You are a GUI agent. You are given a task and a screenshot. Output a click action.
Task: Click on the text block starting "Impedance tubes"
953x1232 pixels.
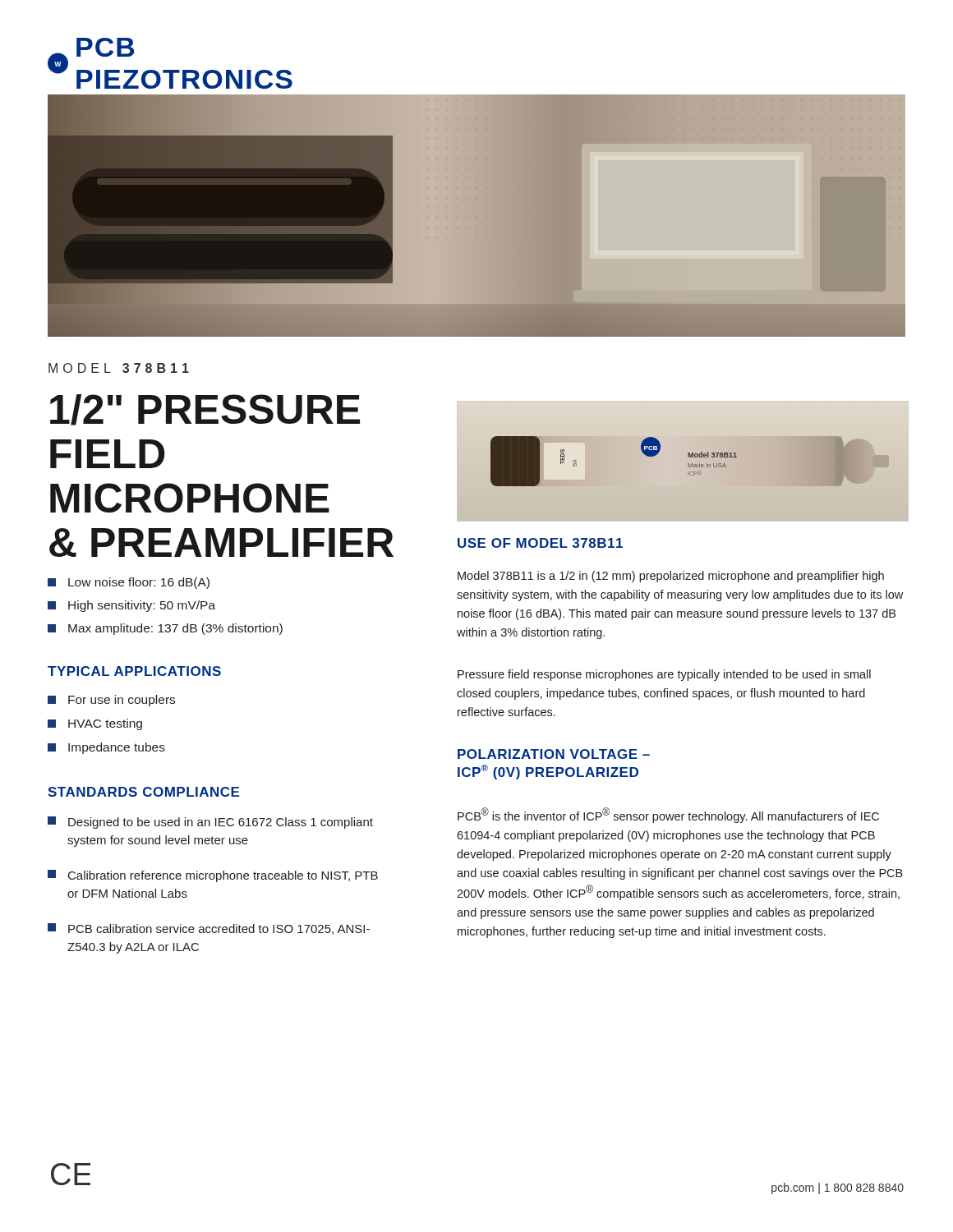coord(106,747)
